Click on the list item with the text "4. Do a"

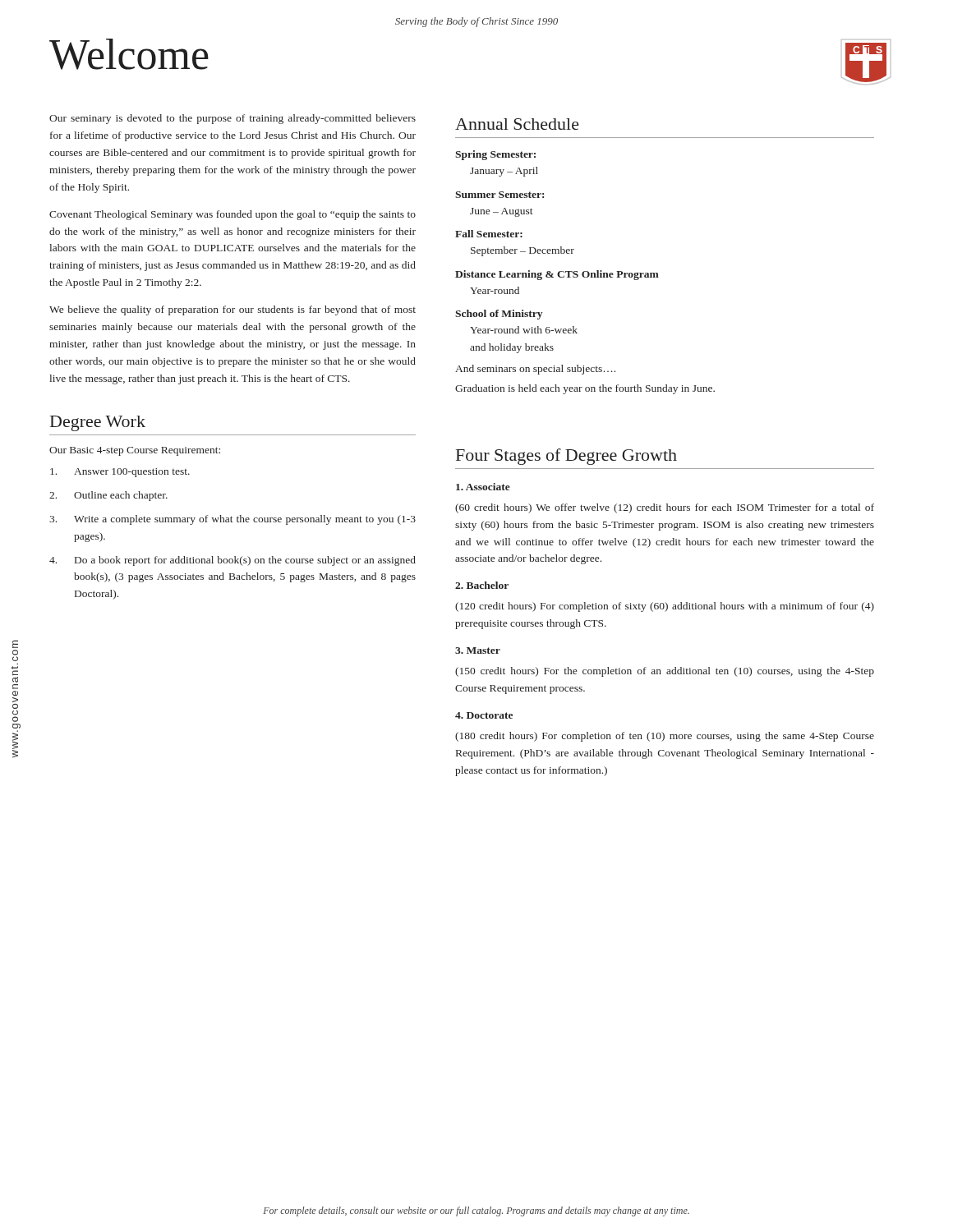point(232,577)
